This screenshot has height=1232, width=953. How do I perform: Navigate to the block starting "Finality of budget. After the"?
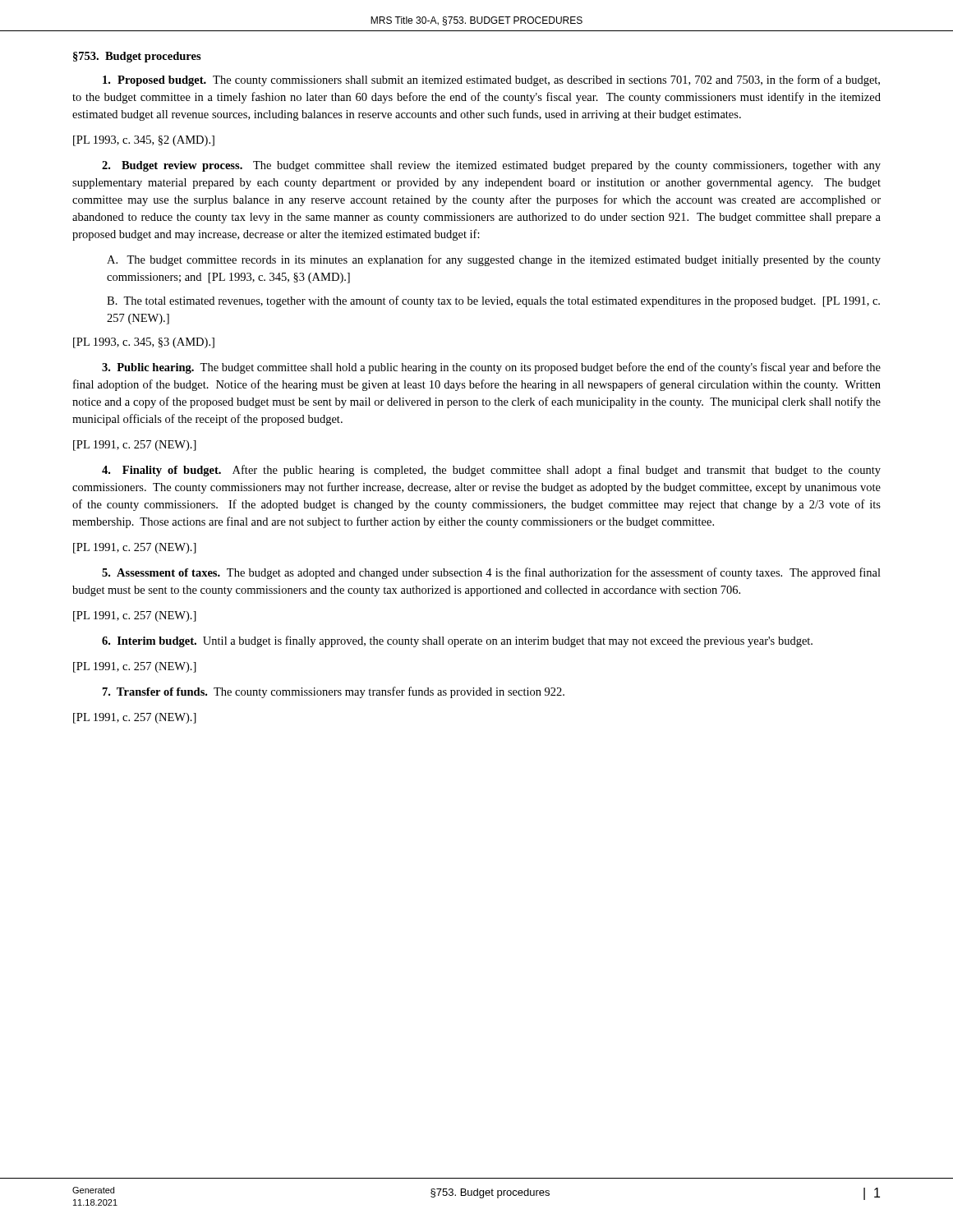(476, 496)
